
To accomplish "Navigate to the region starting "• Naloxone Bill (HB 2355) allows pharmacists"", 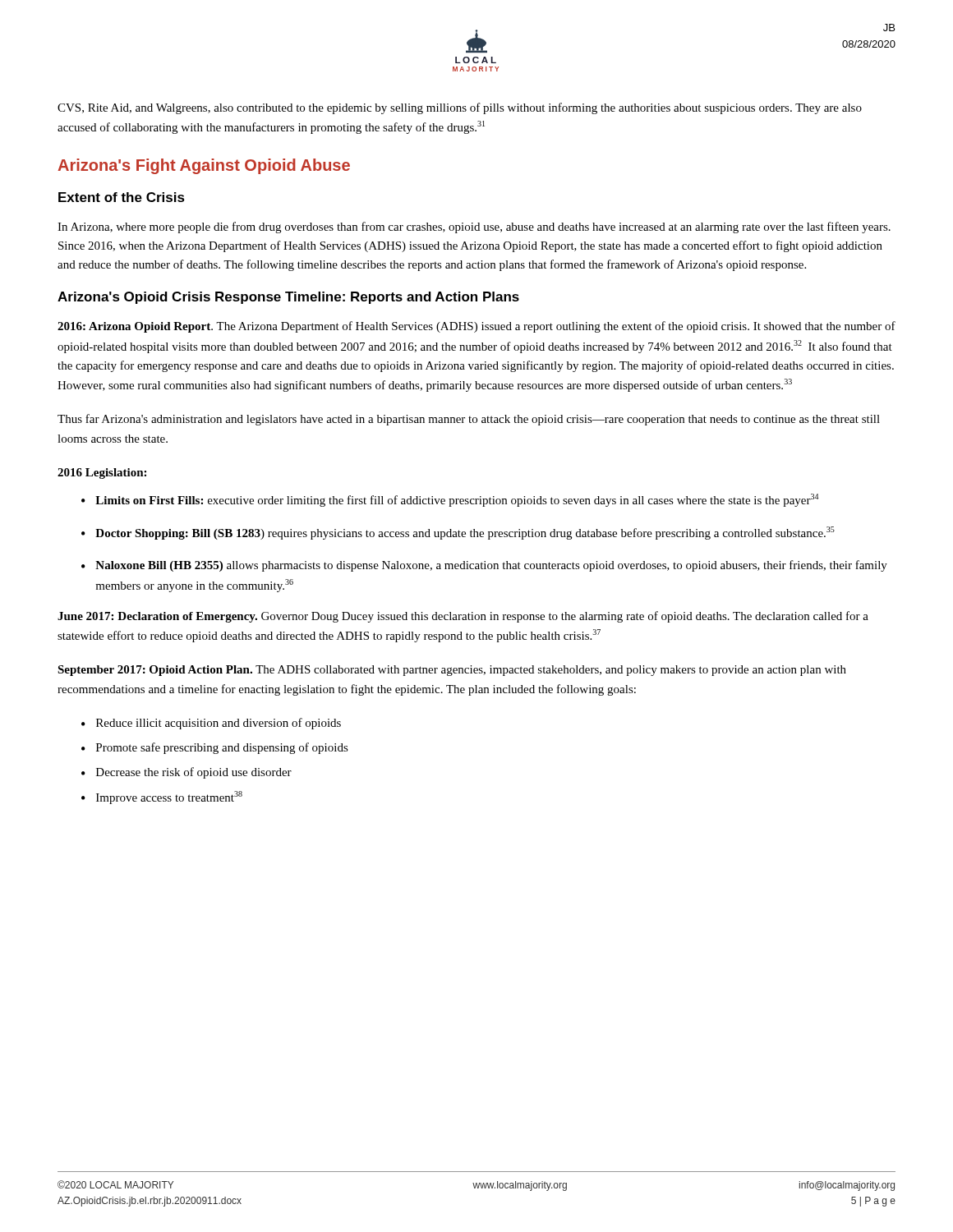I will [488, 576].
